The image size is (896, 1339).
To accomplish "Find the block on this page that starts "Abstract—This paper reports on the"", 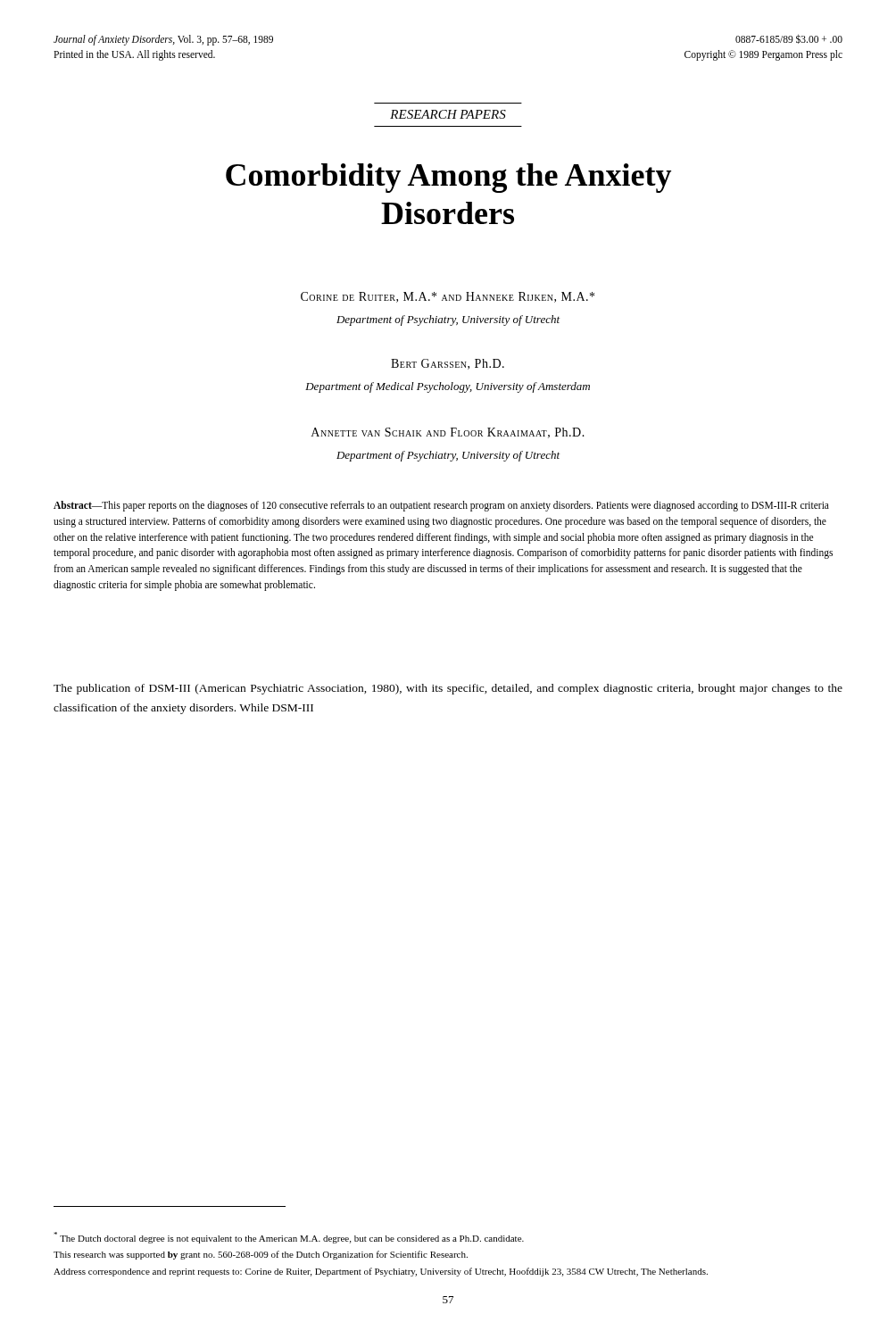I will [443, 545].
